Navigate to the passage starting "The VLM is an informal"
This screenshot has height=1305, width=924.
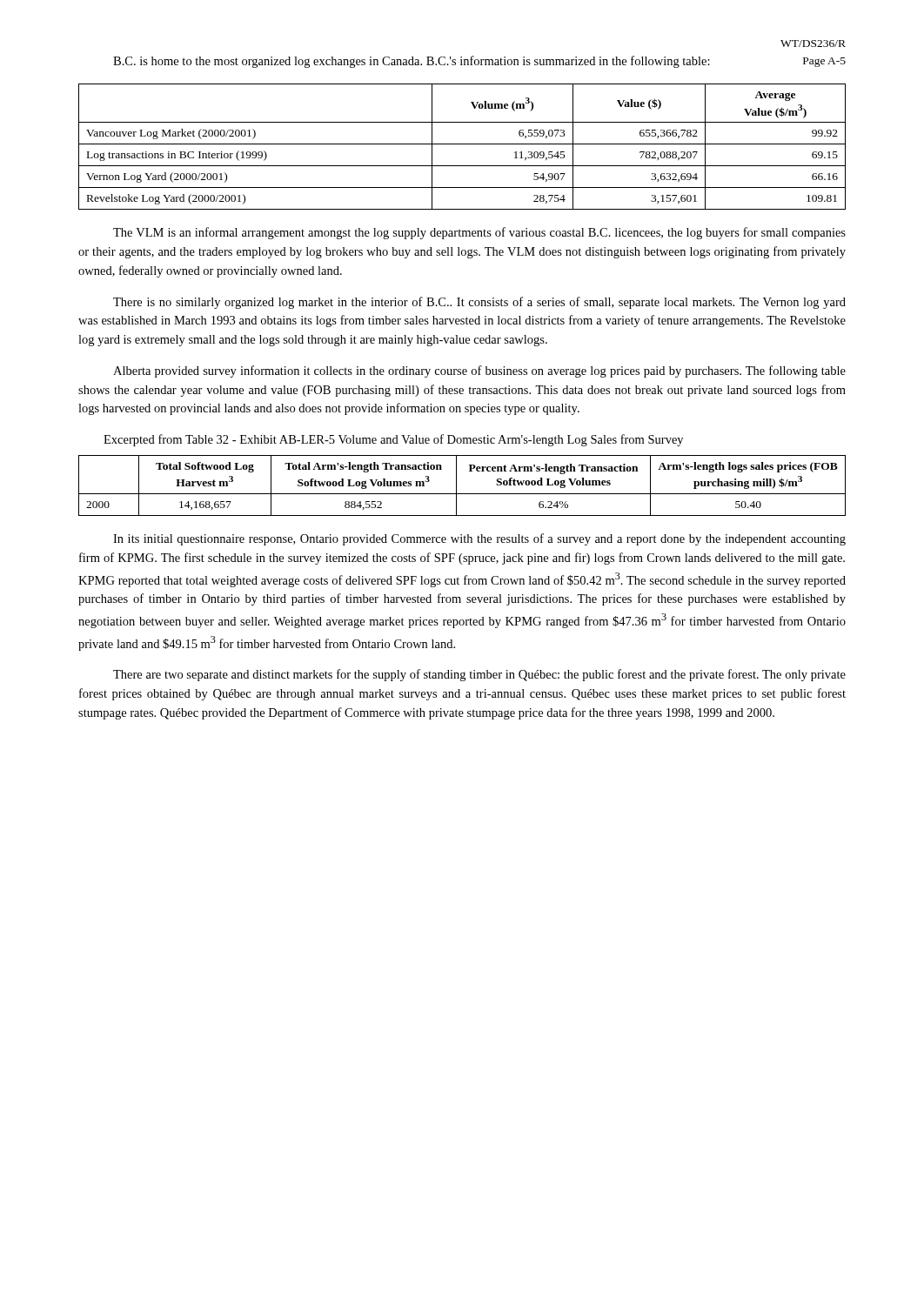462,252
